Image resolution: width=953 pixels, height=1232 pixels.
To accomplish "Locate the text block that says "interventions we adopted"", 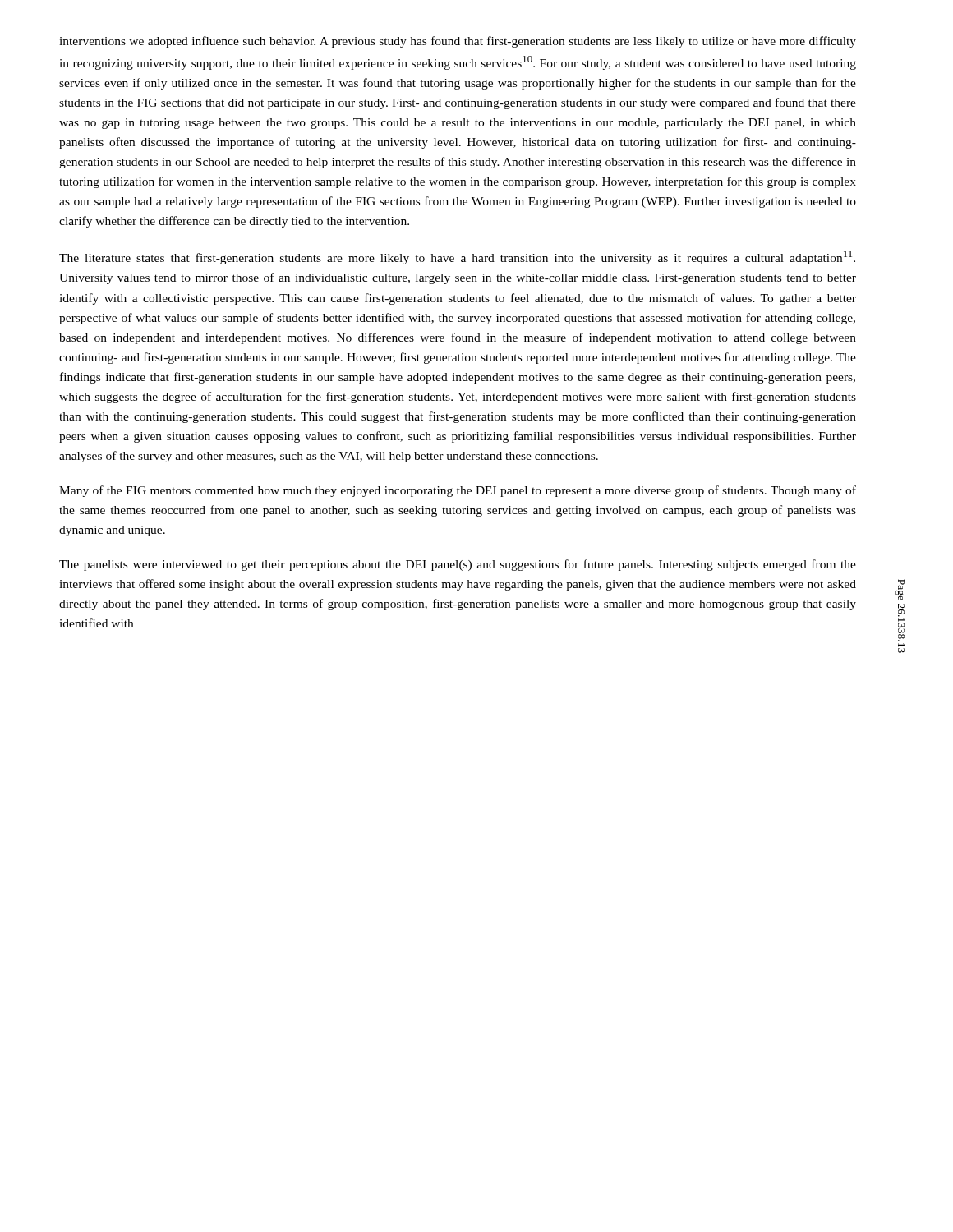I will [x=458, y=131].
